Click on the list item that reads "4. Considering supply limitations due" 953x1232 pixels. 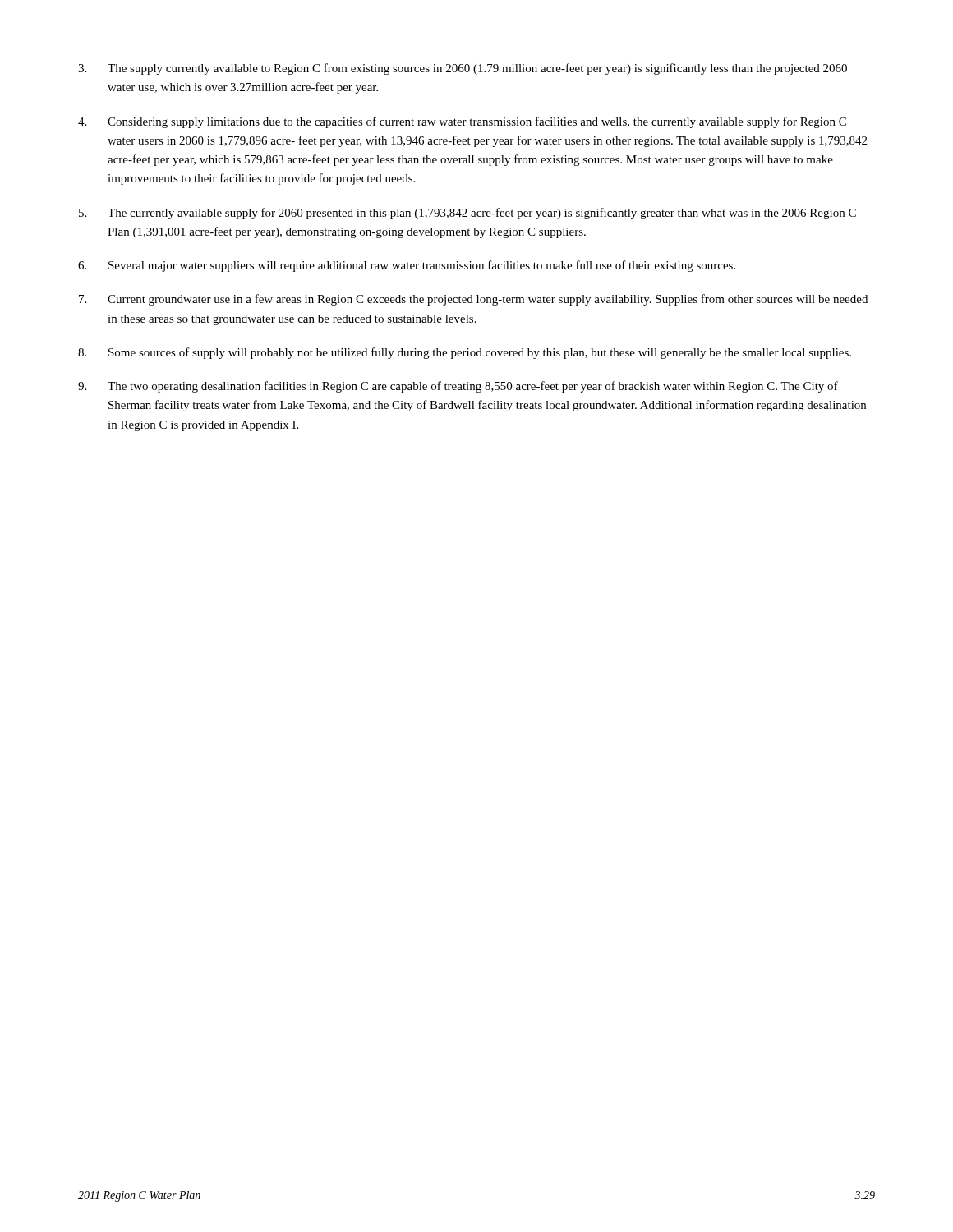coord(476,150)
